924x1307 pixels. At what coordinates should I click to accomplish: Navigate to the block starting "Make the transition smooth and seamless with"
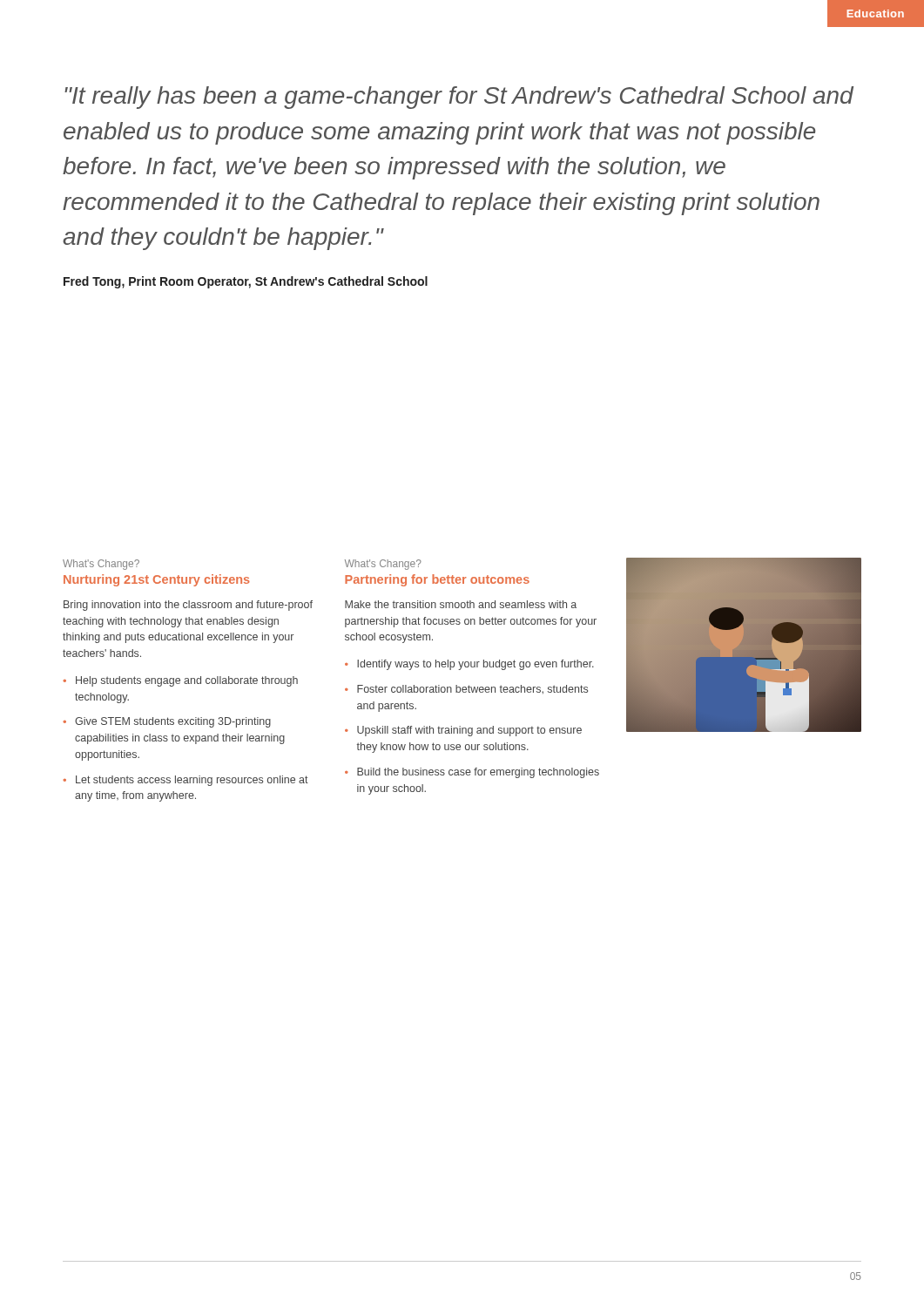(472, 621)
